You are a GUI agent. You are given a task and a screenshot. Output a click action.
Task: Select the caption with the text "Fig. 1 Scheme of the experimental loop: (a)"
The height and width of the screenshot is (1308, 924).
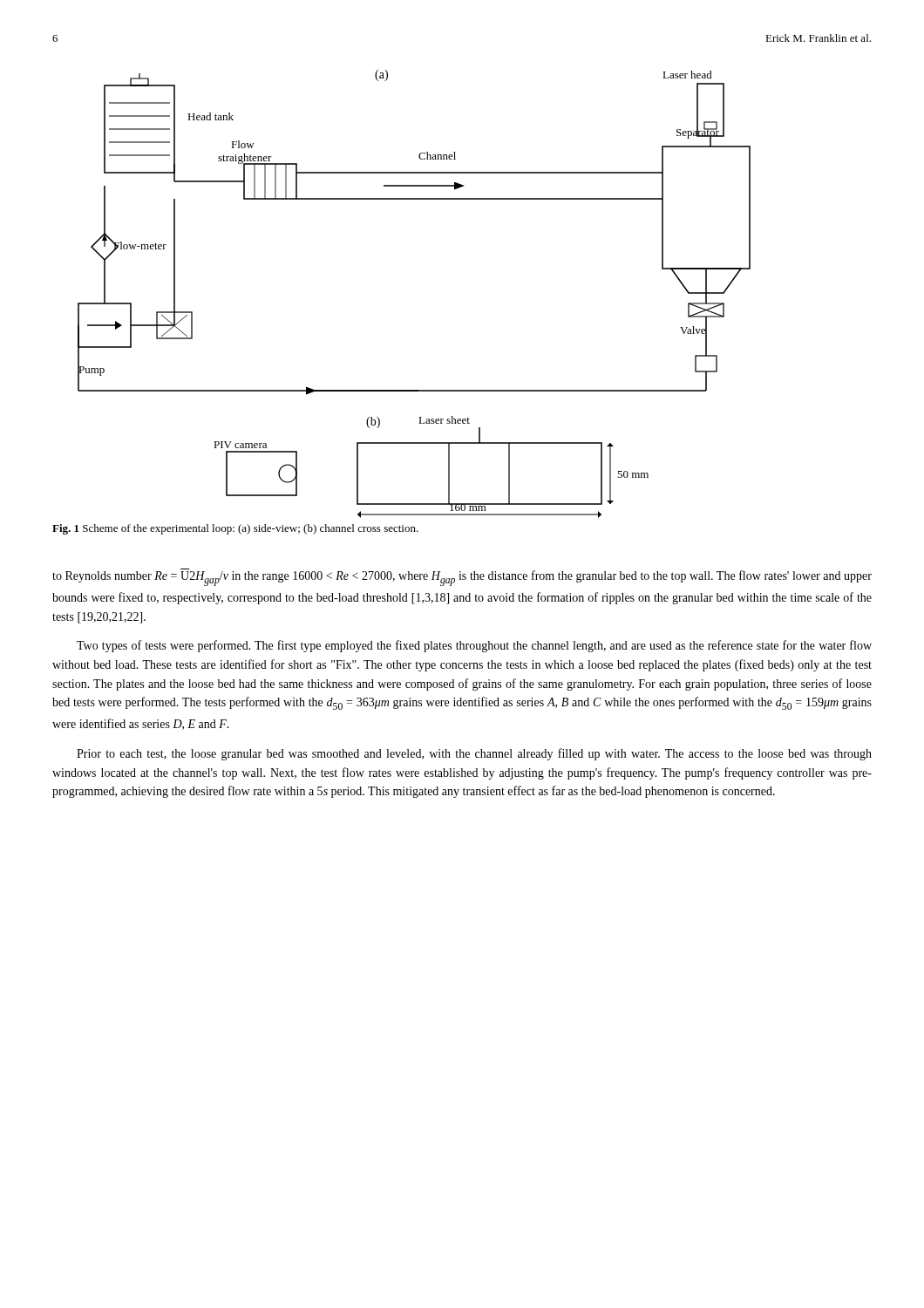[x=235, y=528]
